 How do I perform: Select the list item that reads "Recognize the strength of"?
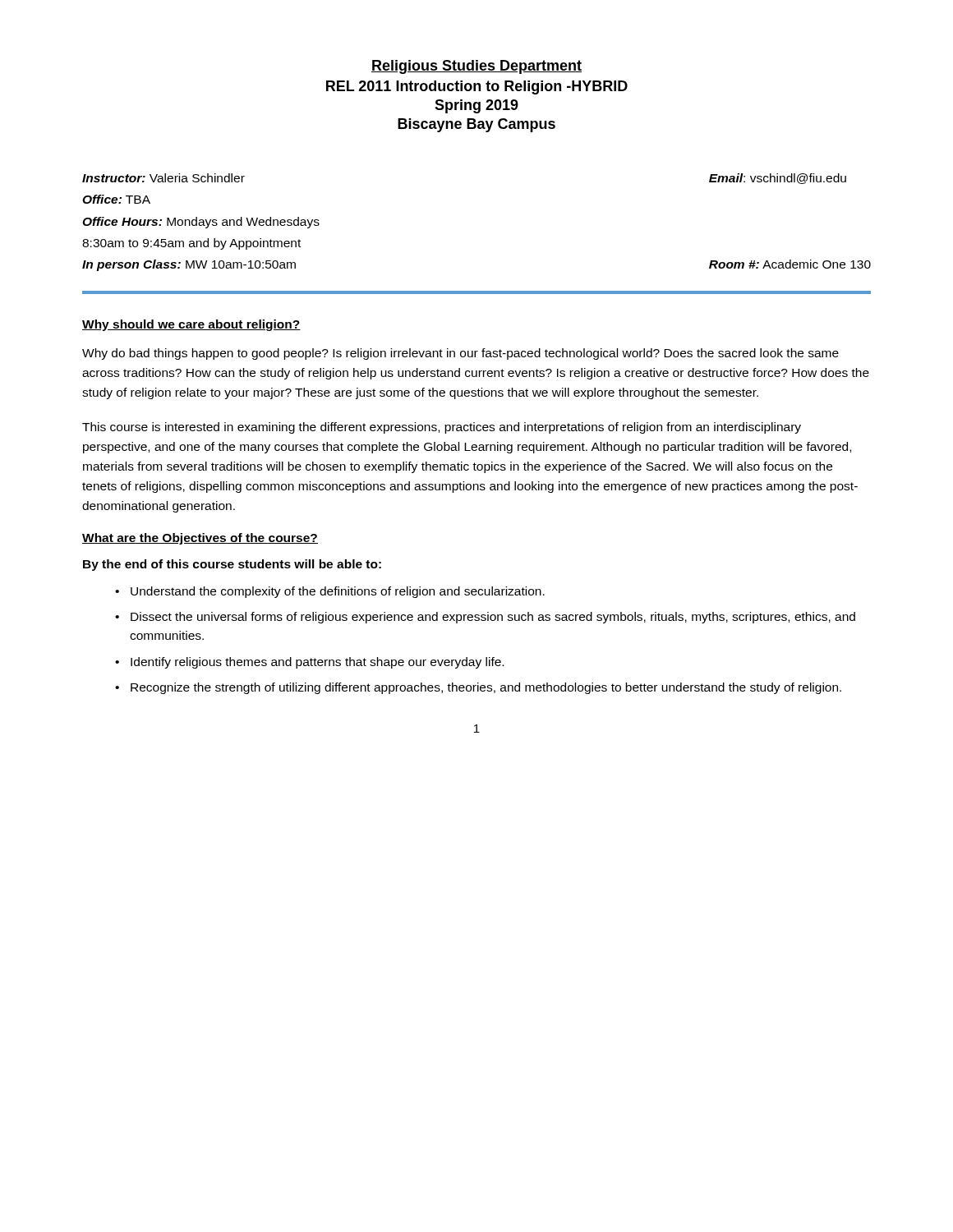pyautogui.click(x=486, y=687)
